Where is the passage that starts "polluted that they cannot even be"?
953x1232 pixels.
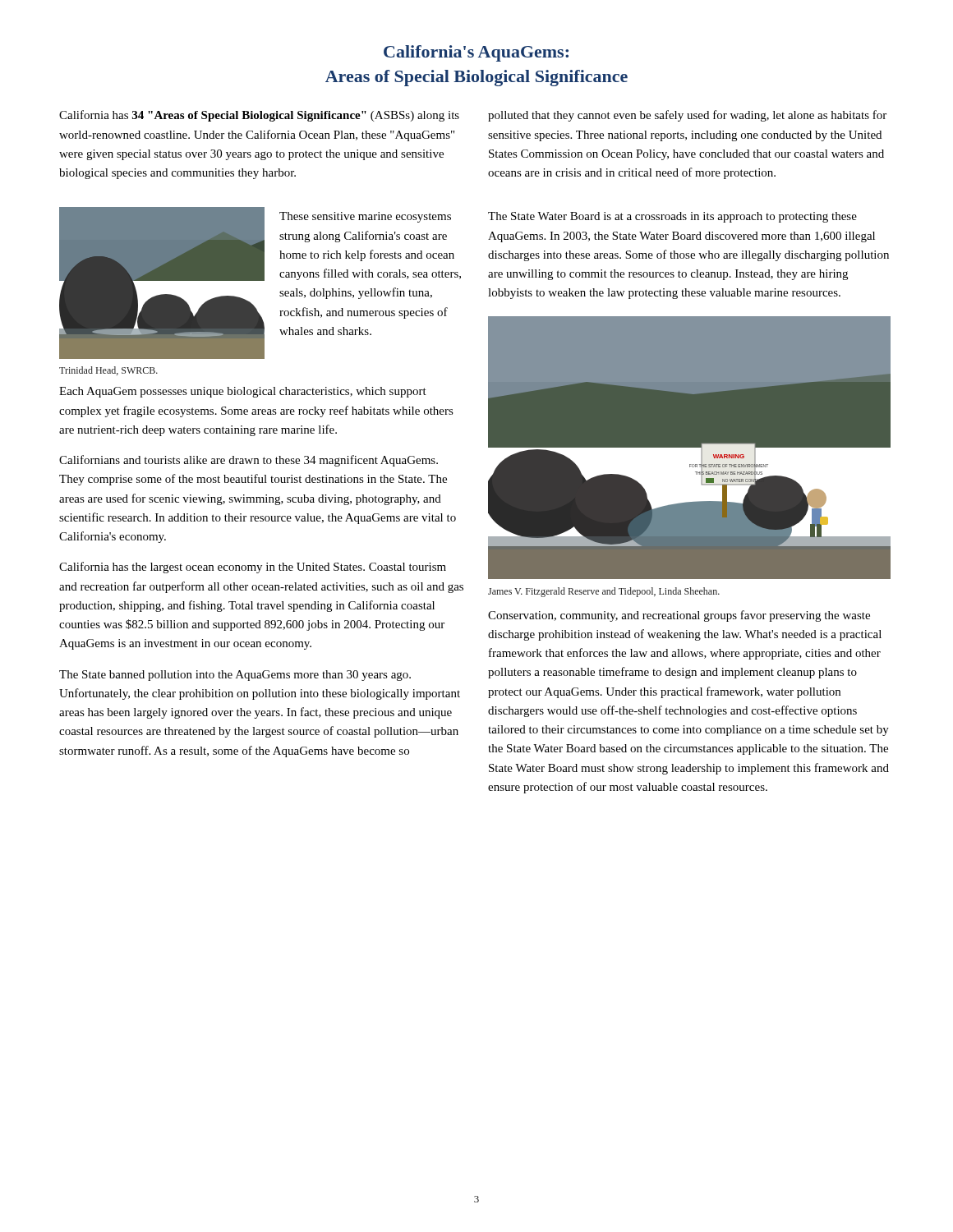click(691, 144)
